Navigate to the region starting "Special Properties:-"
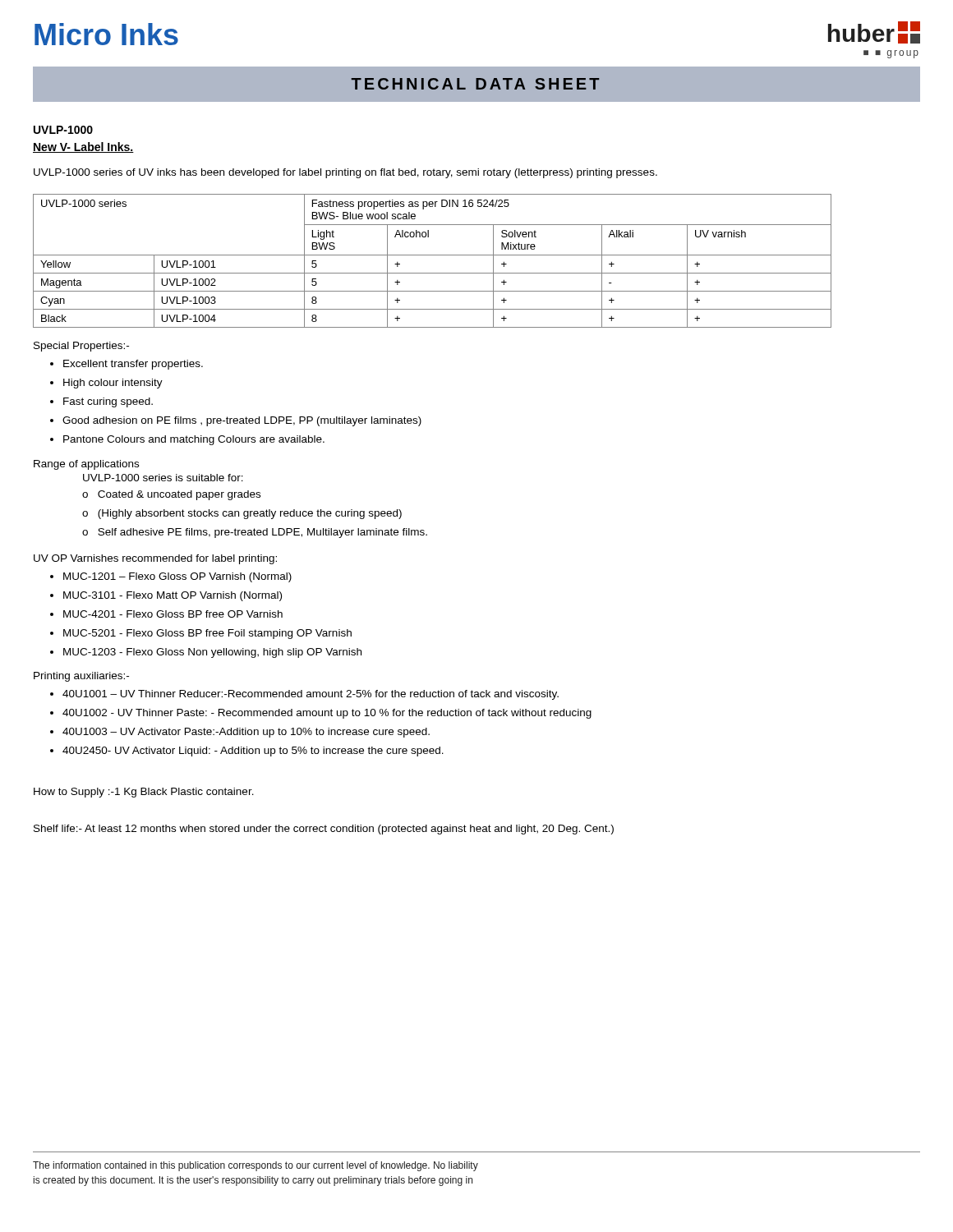Screen dimensions: 1232x953 [81, 346]
